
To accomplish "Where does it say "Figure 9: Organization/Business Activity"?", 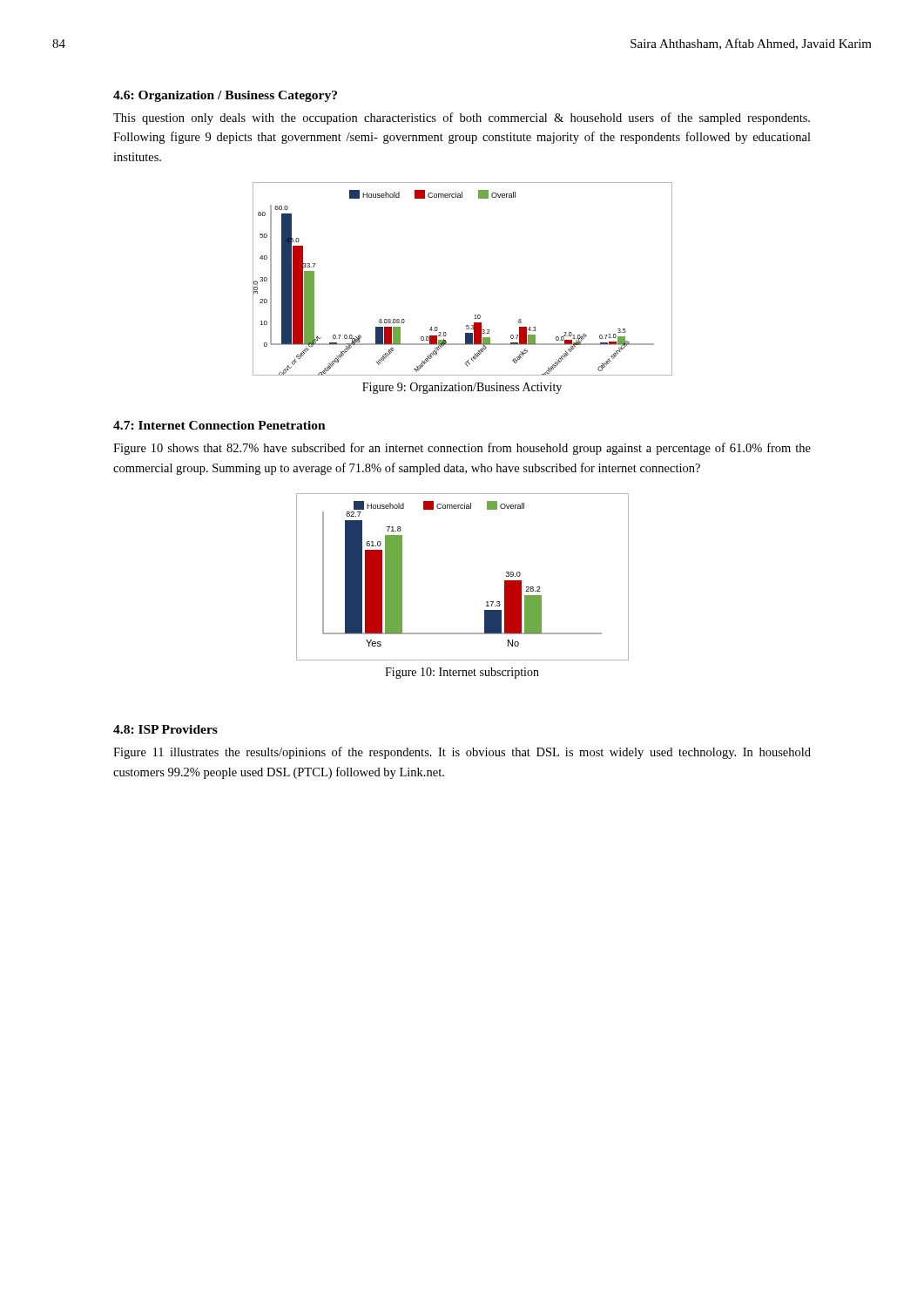I will tap(462, 388).
